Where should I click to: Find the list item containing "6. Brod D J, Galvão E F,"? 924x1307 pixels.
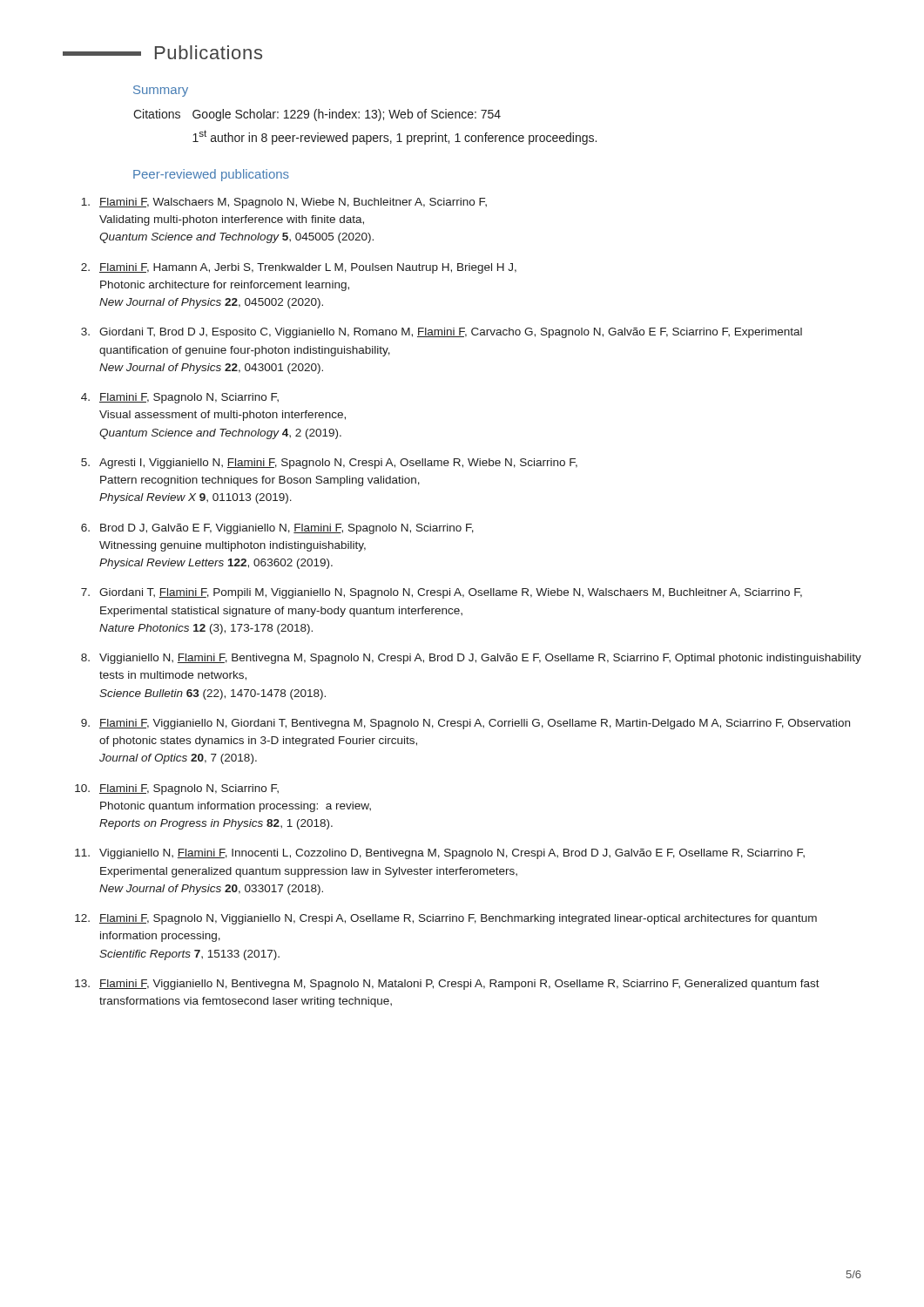pos(277,529)
